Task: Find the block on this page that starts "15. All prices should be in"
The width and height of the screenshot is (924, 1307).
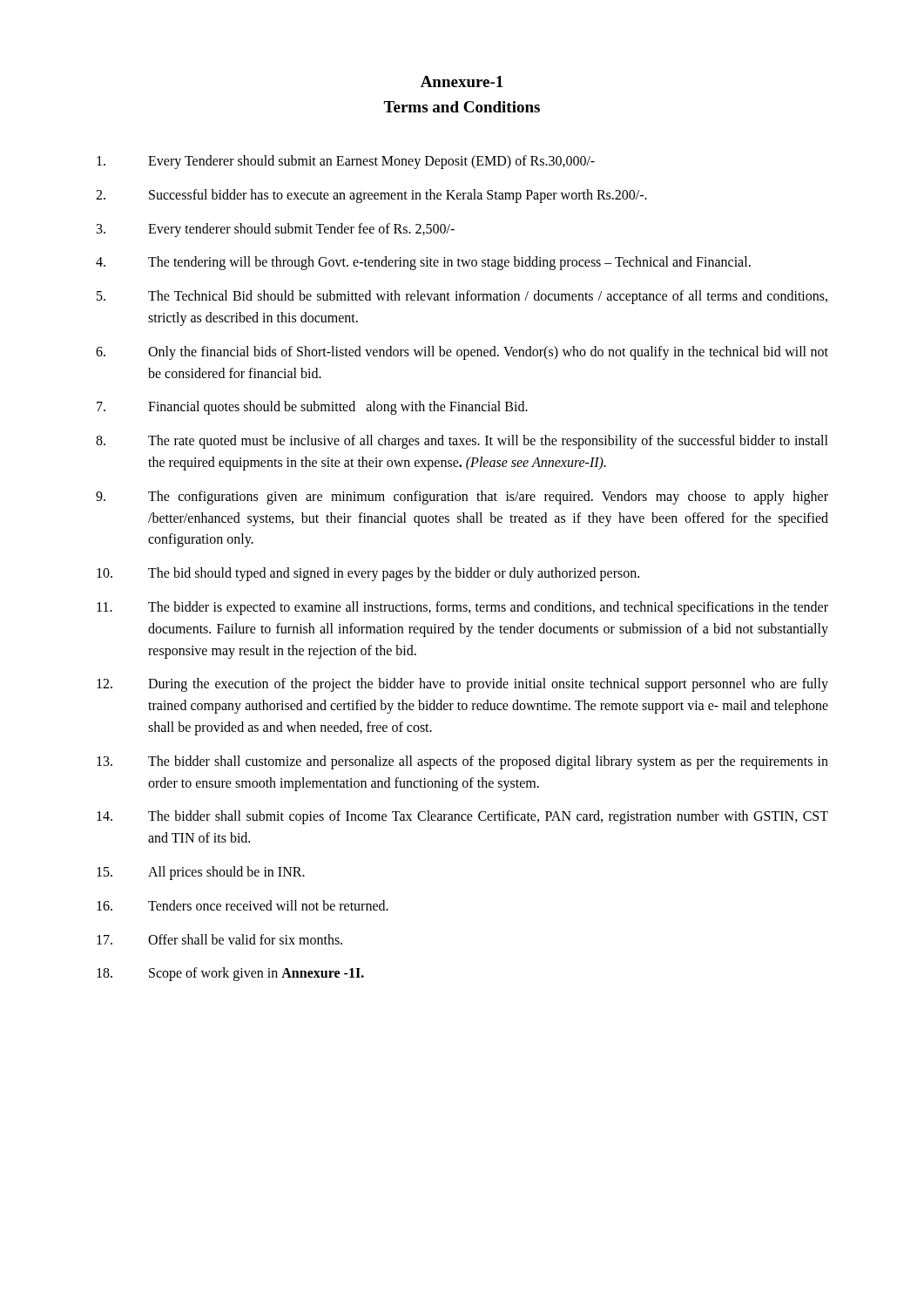Action: (x=201, y=873)
